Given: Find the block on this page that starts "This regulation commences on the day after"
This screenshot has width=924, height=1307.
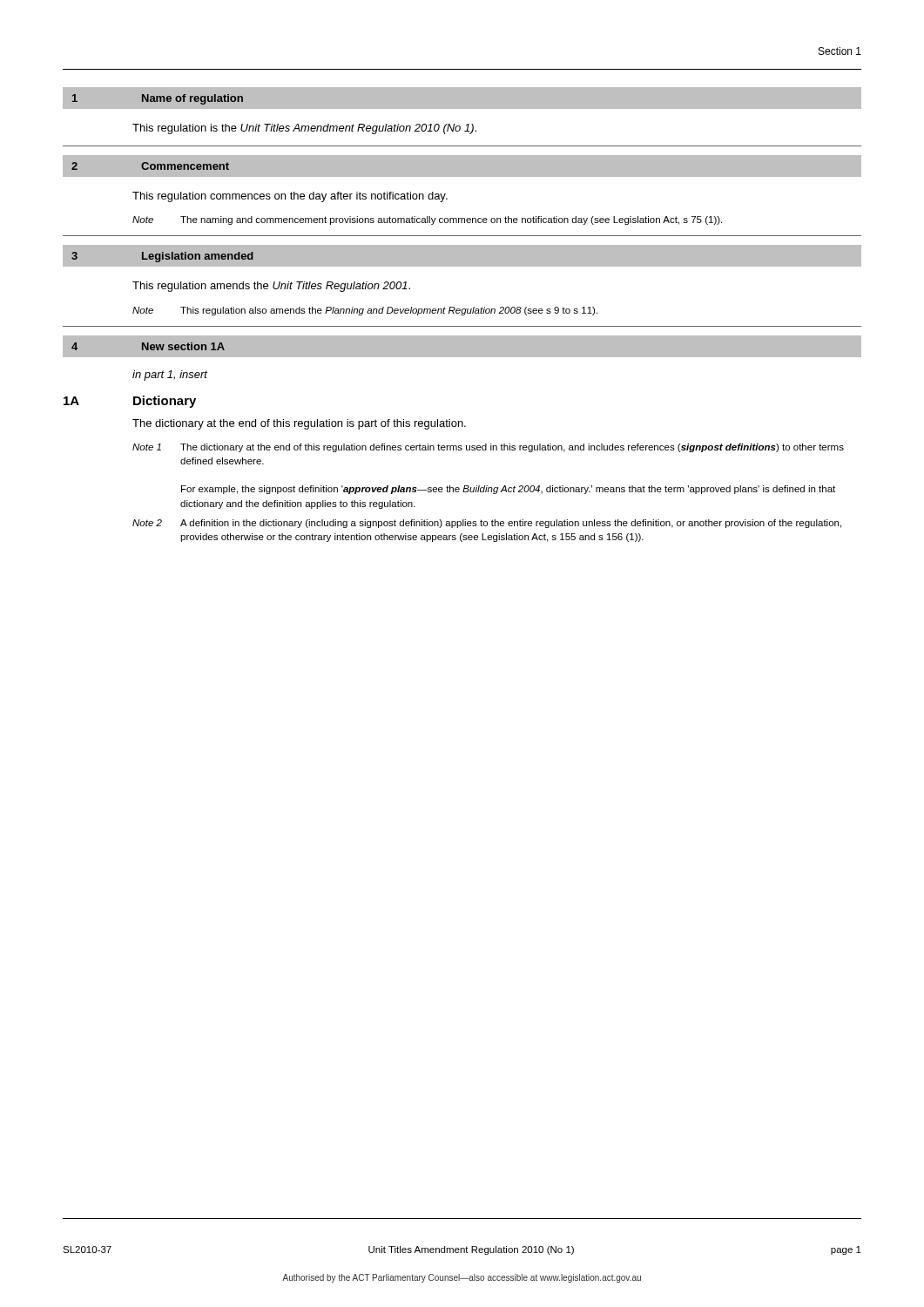Looking at the screenshot, I should [x=290, y=195].
